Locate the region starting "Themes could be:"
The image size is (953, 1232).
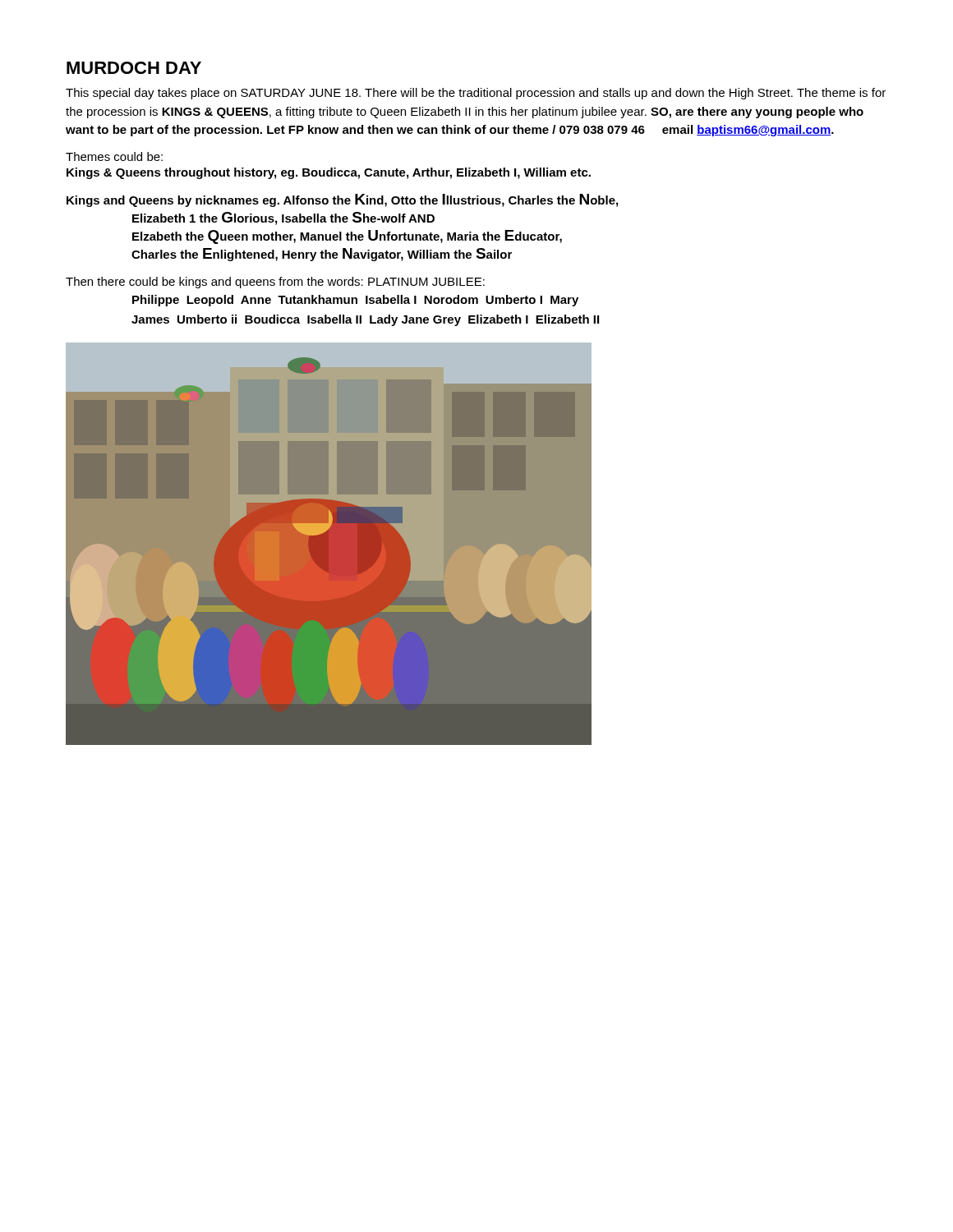[115, 156]
